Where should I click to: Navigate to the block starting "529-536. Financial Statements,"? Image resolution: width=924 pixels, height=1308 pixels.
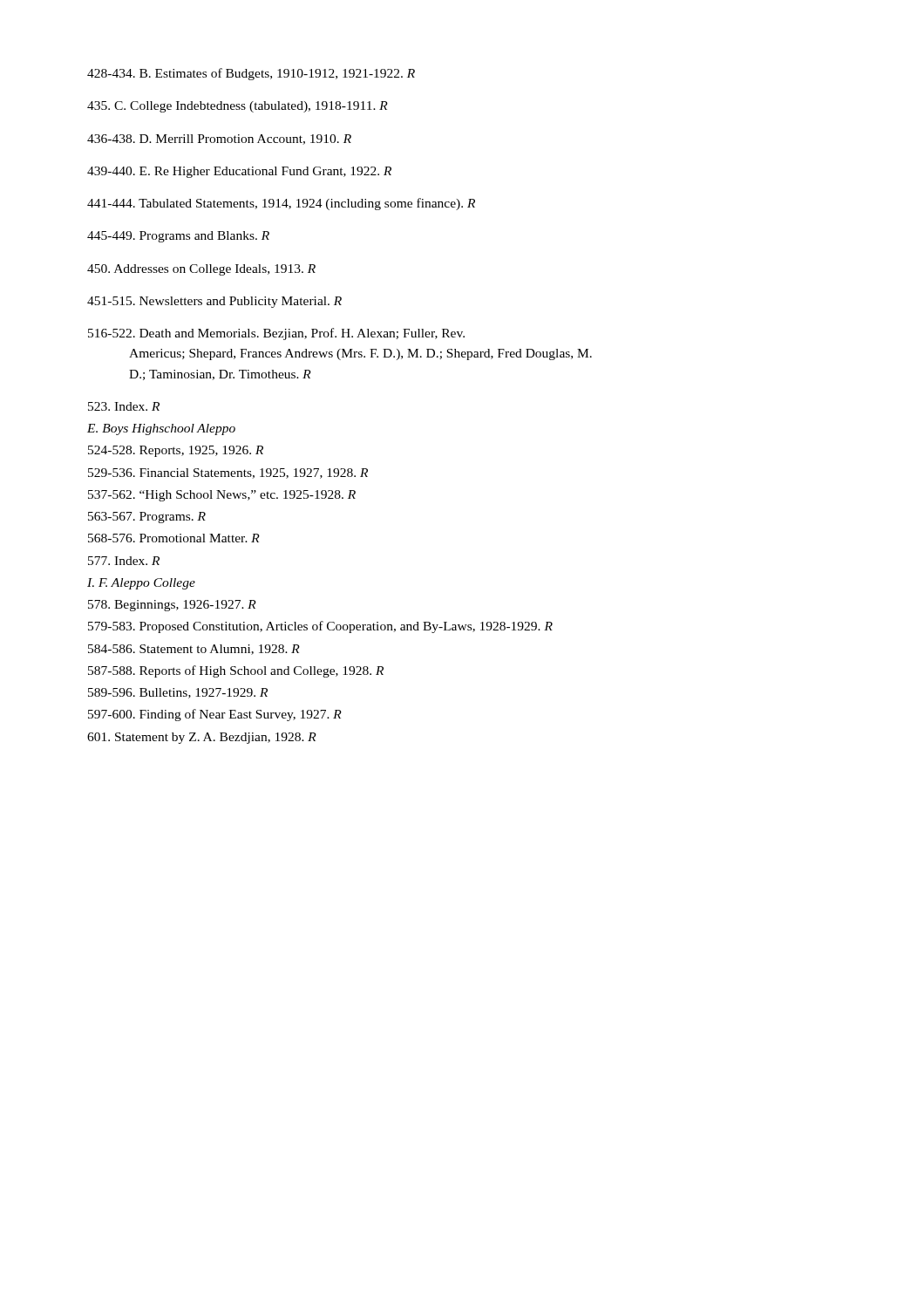[228, 472]
